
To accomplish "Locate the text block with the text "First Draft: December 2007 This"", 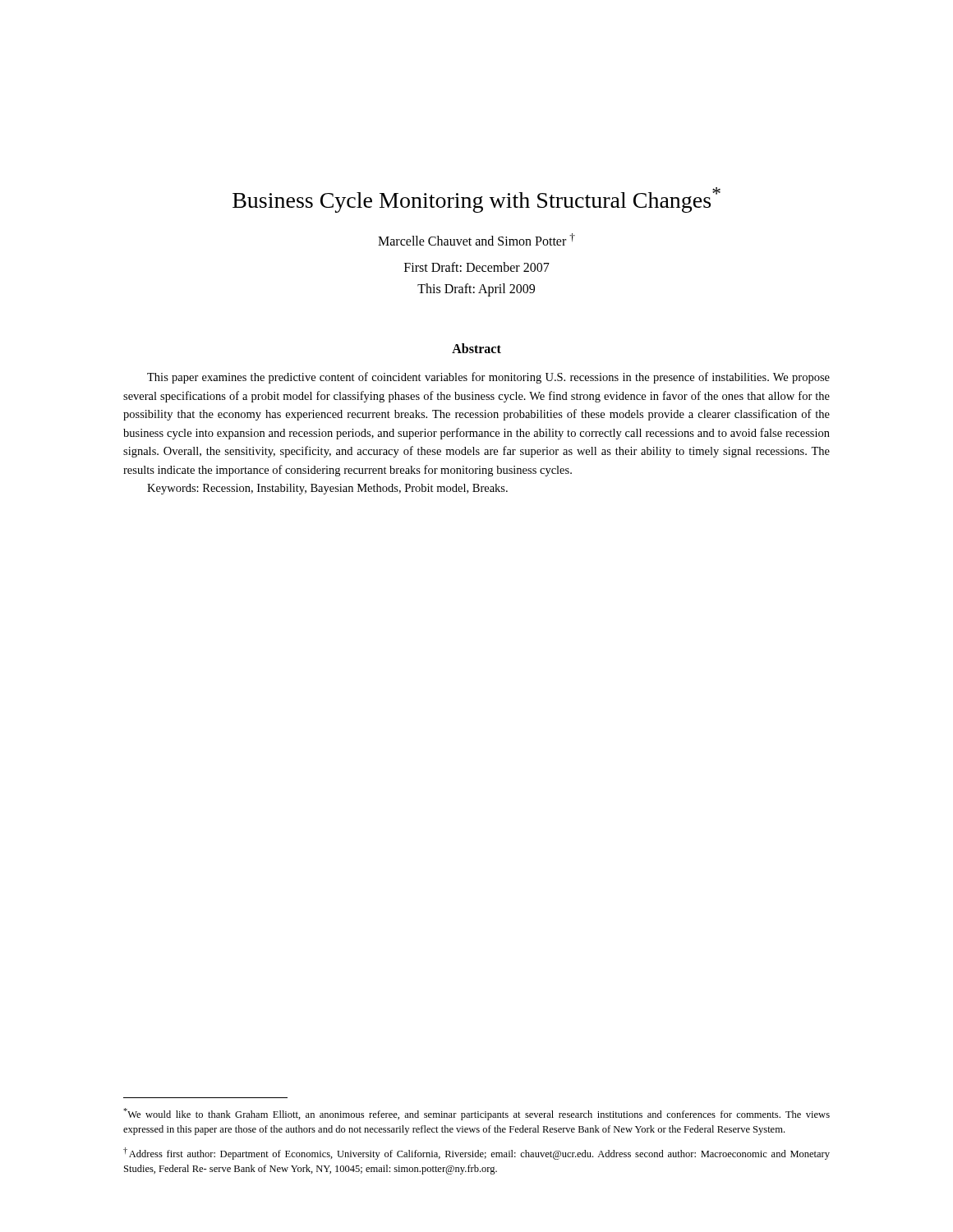I will click(476, 278).
